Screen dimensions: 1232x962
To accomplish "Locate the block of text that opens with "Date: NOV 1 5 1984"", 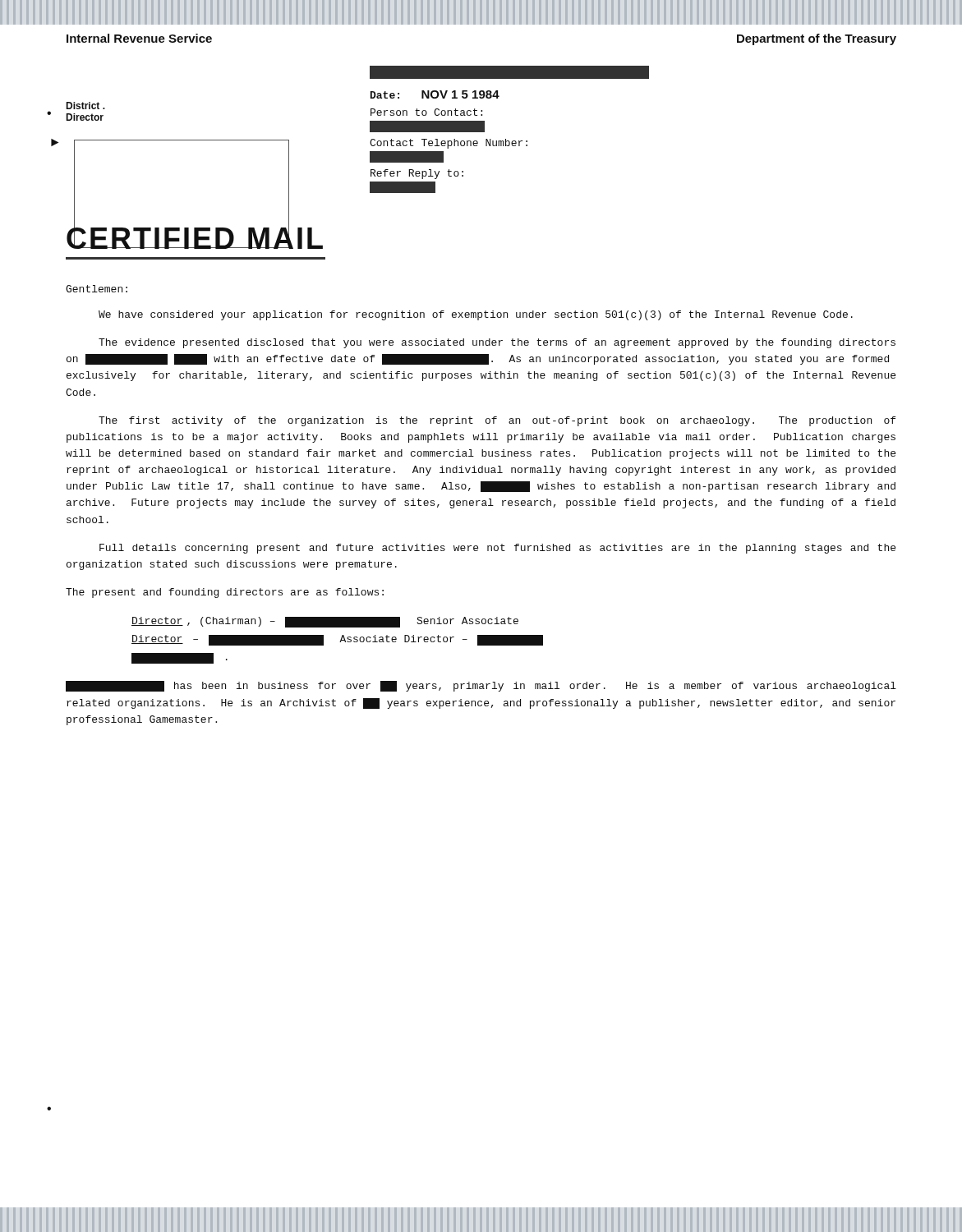I will point(435,94).
